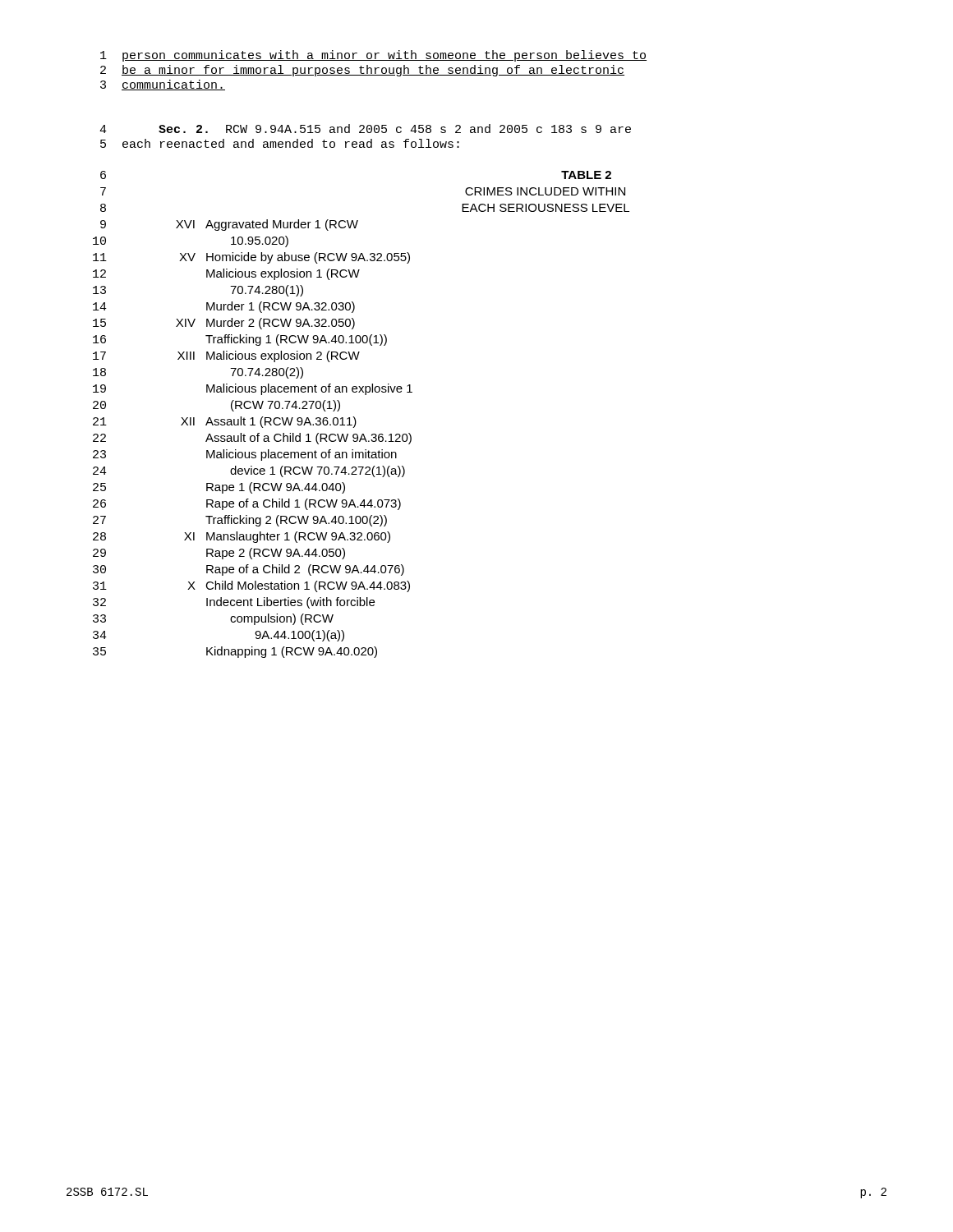Find the block on this page that starts "2 be a minor for"
Image resolution: width=953 pixels, height=1232 pixels.
(x=476, y=71)
